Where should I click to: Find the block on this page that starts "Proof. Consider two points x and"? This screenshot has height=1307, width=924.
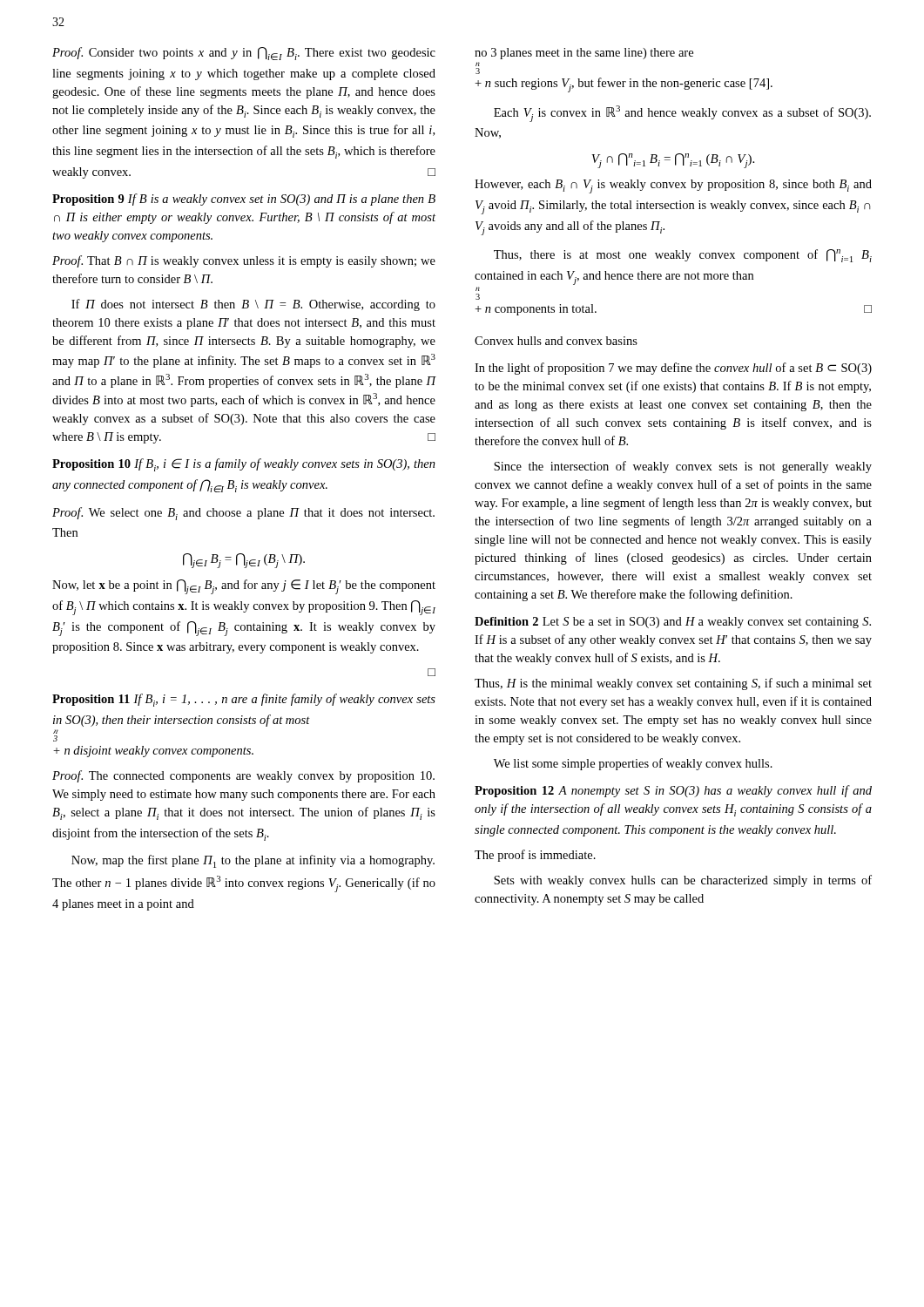tap(244, 112)
